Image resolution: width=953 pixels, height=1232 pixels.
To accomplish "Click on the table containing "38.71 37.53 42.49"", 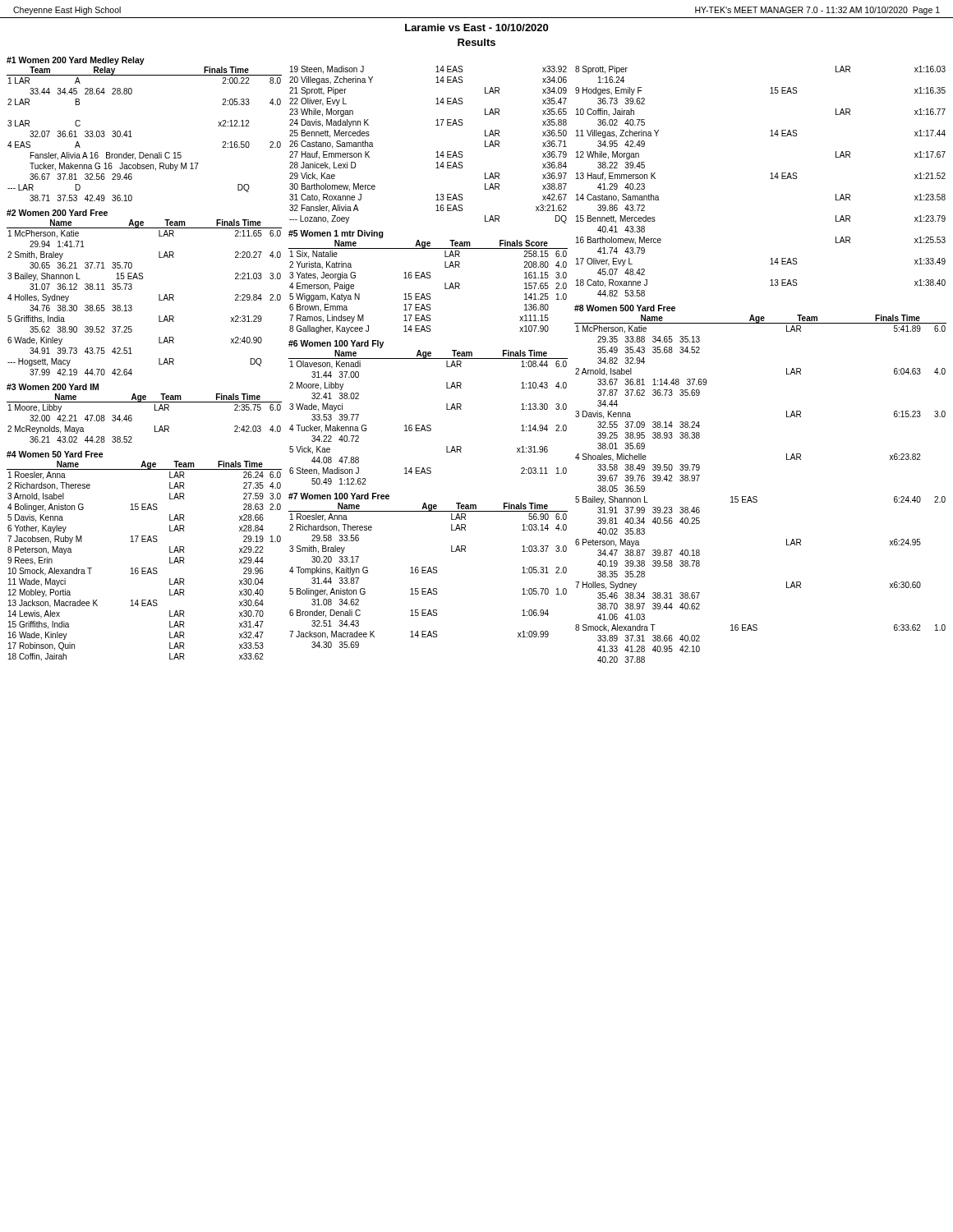I will click(x=144, y=135).
